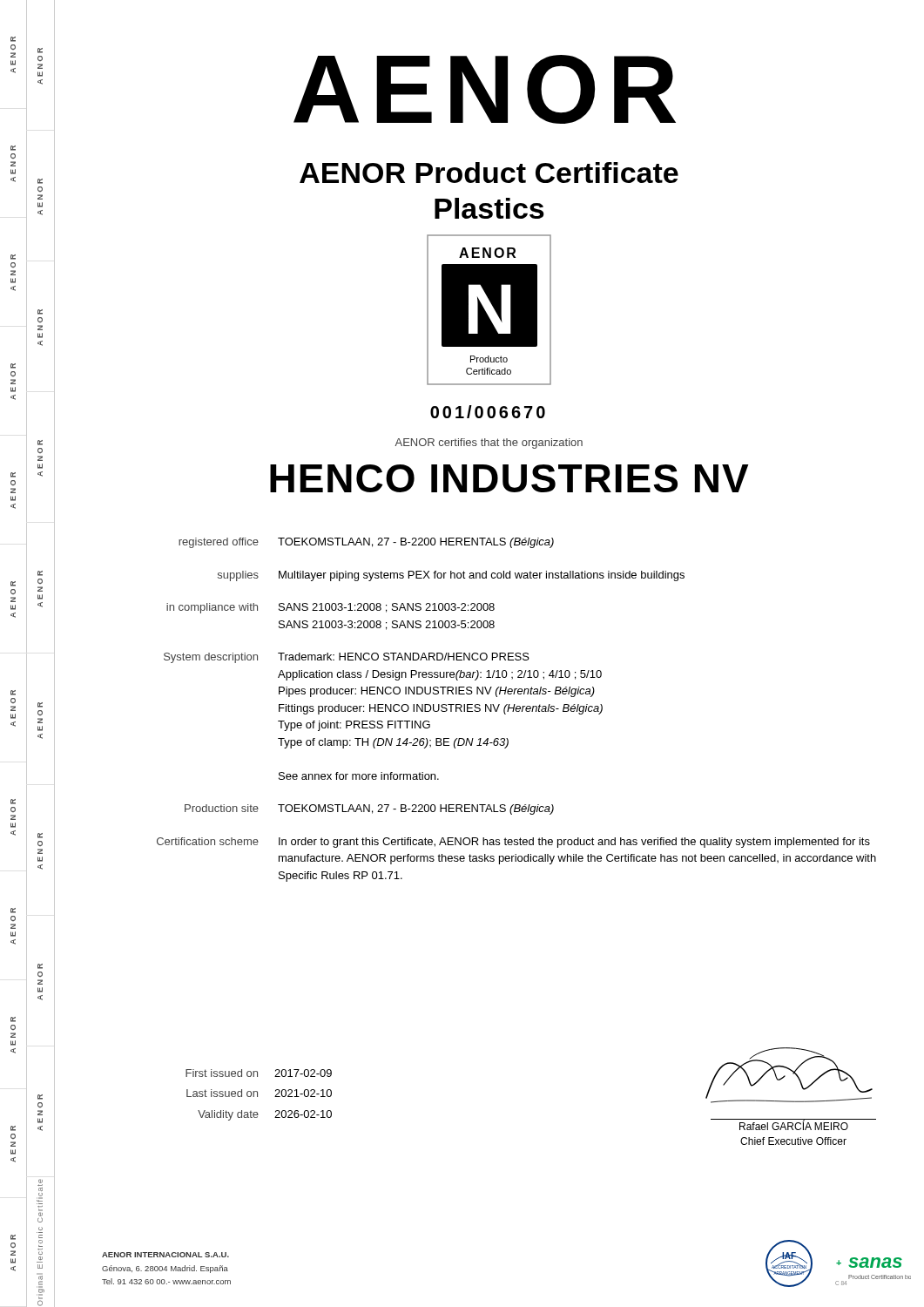This screenshot has width=924, height=1307.
Task: Find the logo
Action: (x=489, y=310)
